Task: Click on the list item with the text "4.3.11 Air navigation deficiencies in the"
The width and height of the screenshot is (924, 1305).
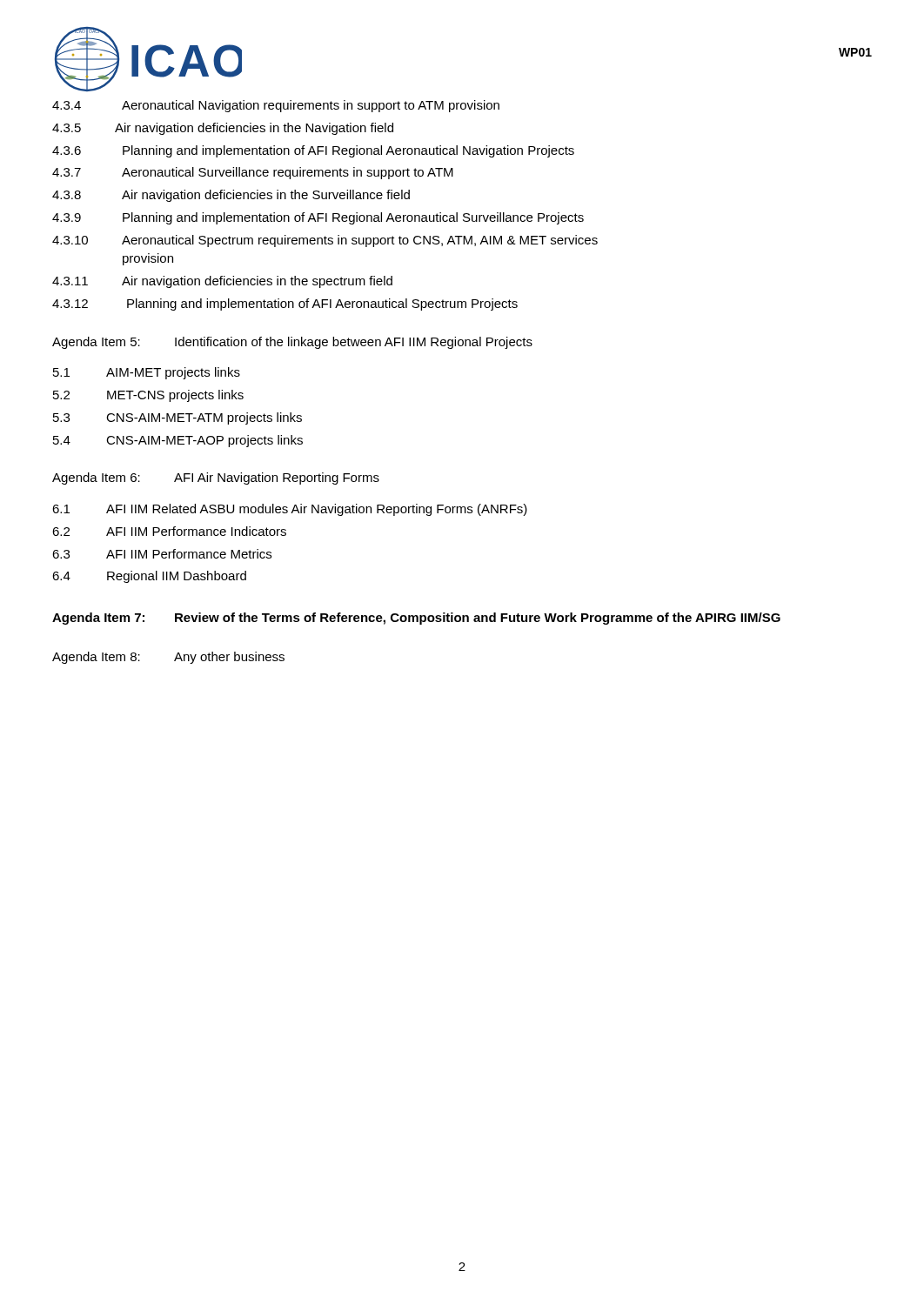Action: [x=223, y=281]
